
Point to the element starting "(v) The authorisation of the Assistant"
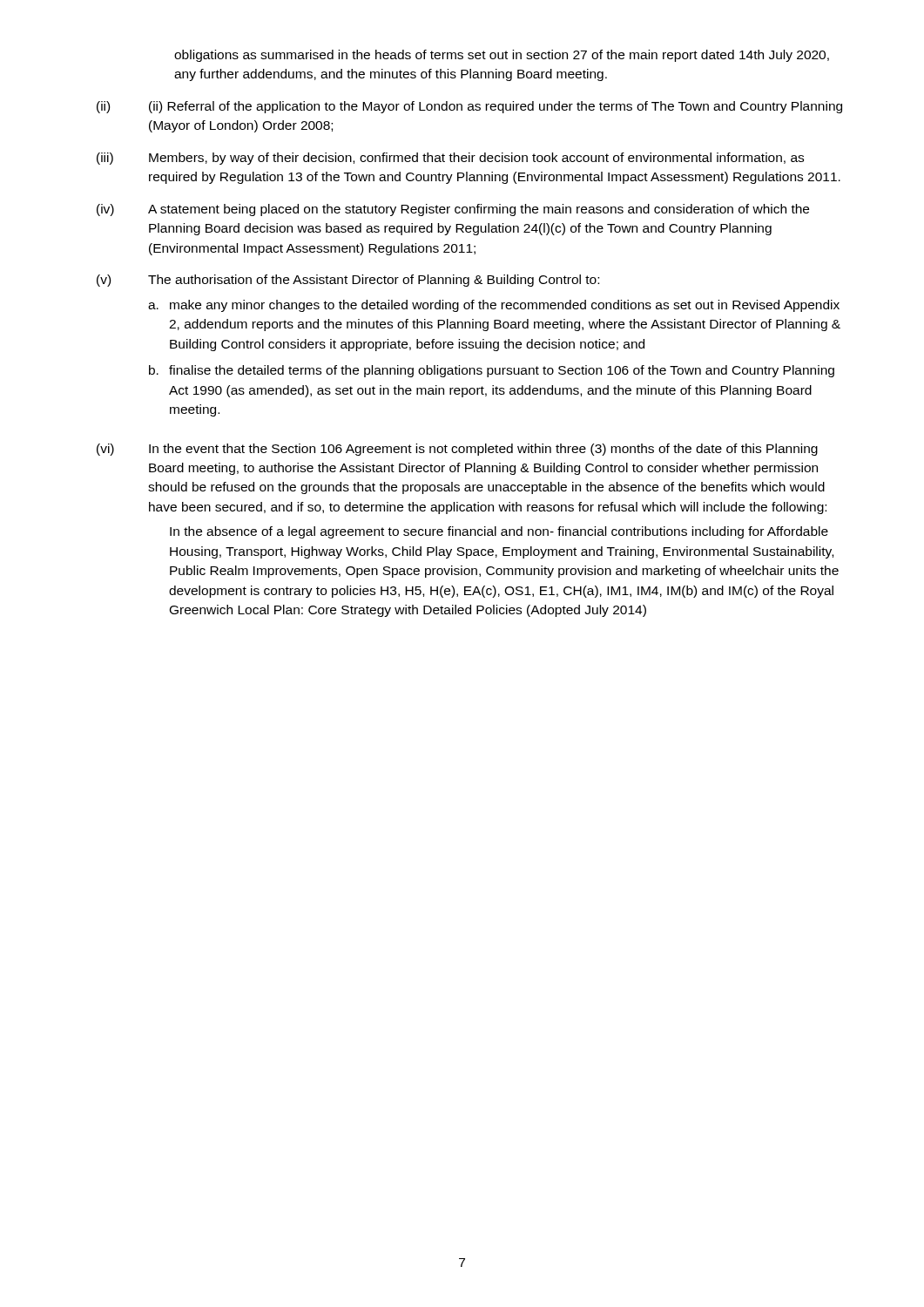[475, 348]
